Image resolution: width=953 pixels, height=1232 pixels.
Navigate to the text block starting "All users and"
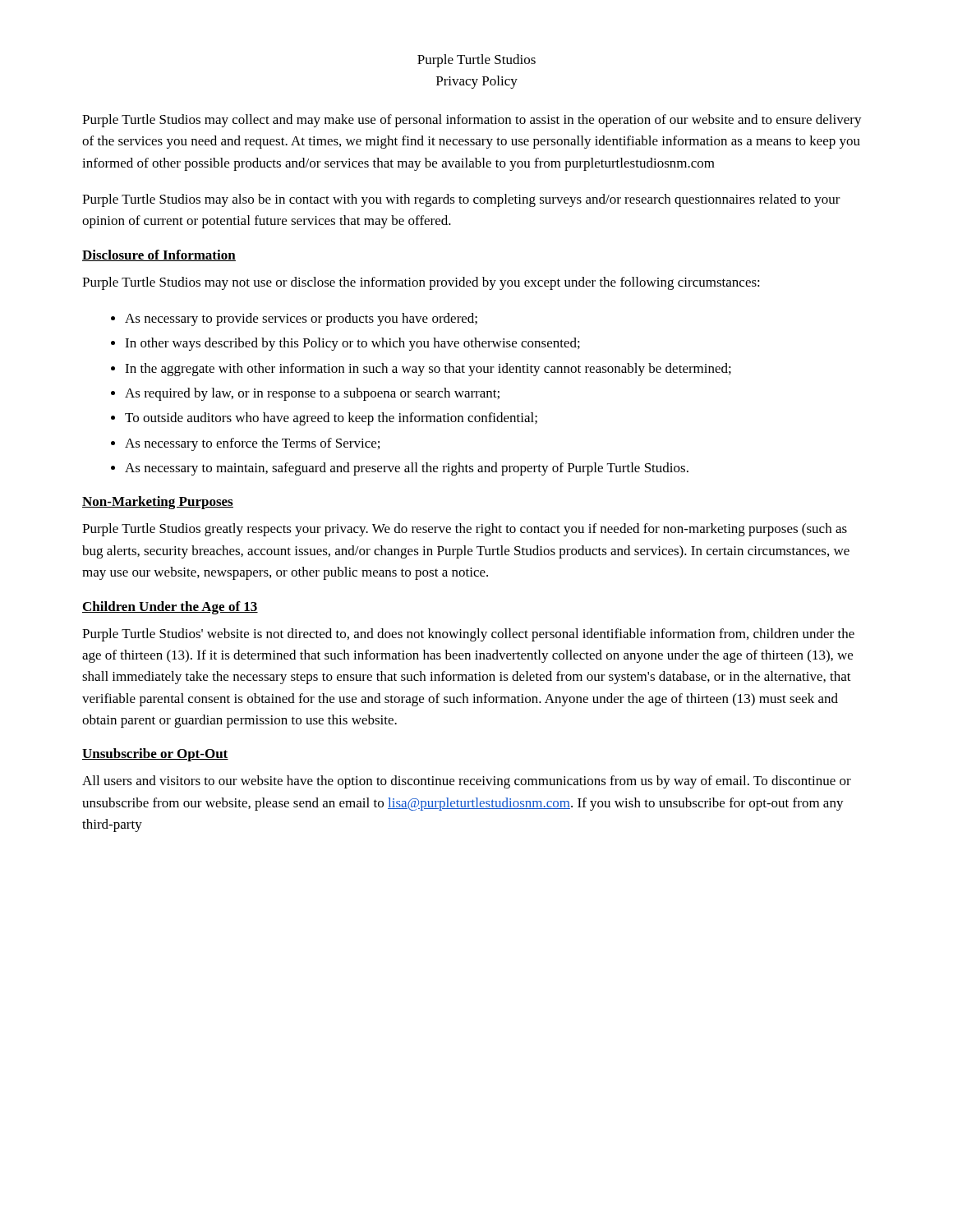(x=466, y=803)
